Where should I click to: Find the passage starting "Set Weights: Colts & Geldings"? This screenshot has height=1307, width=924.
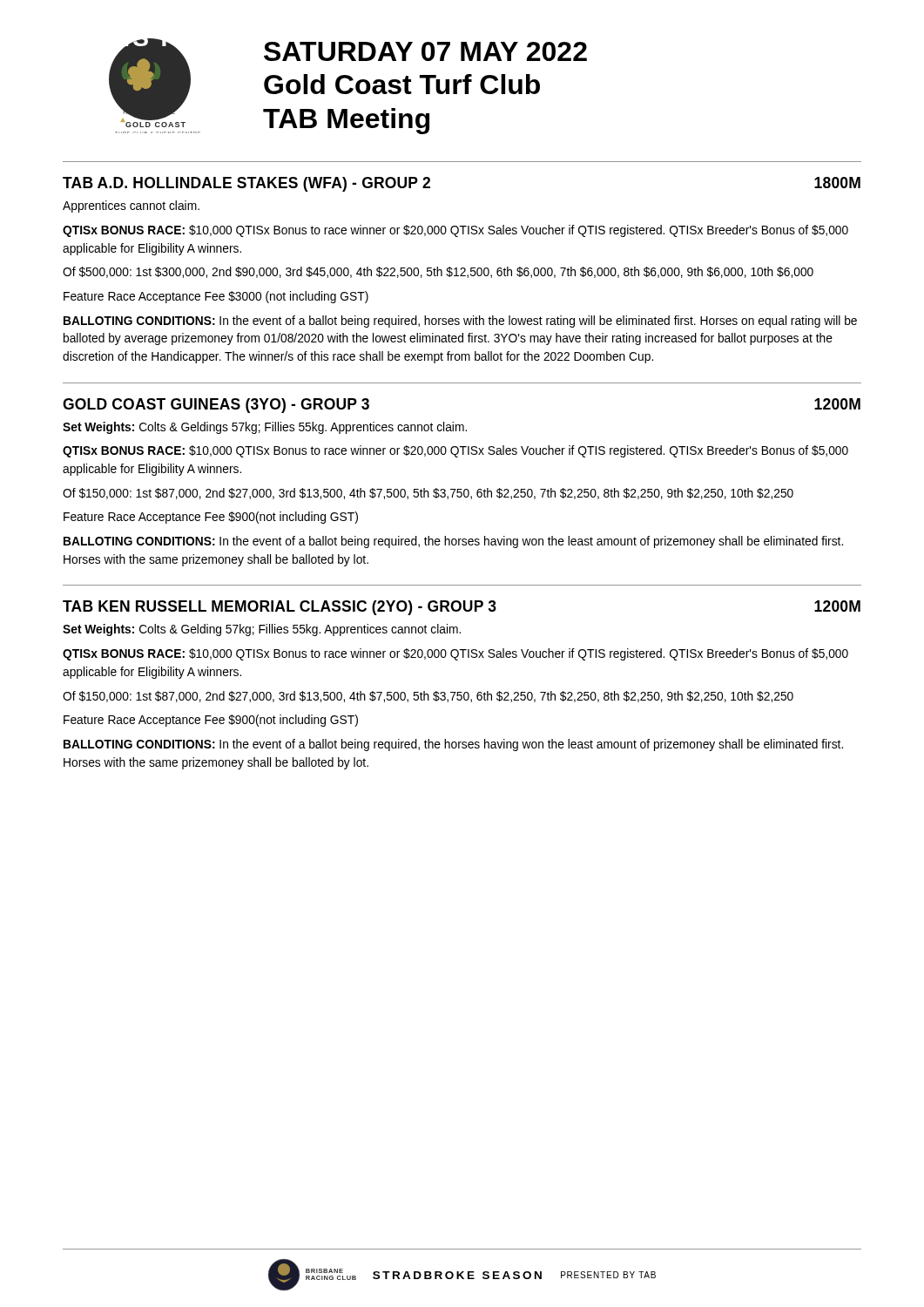462,428
